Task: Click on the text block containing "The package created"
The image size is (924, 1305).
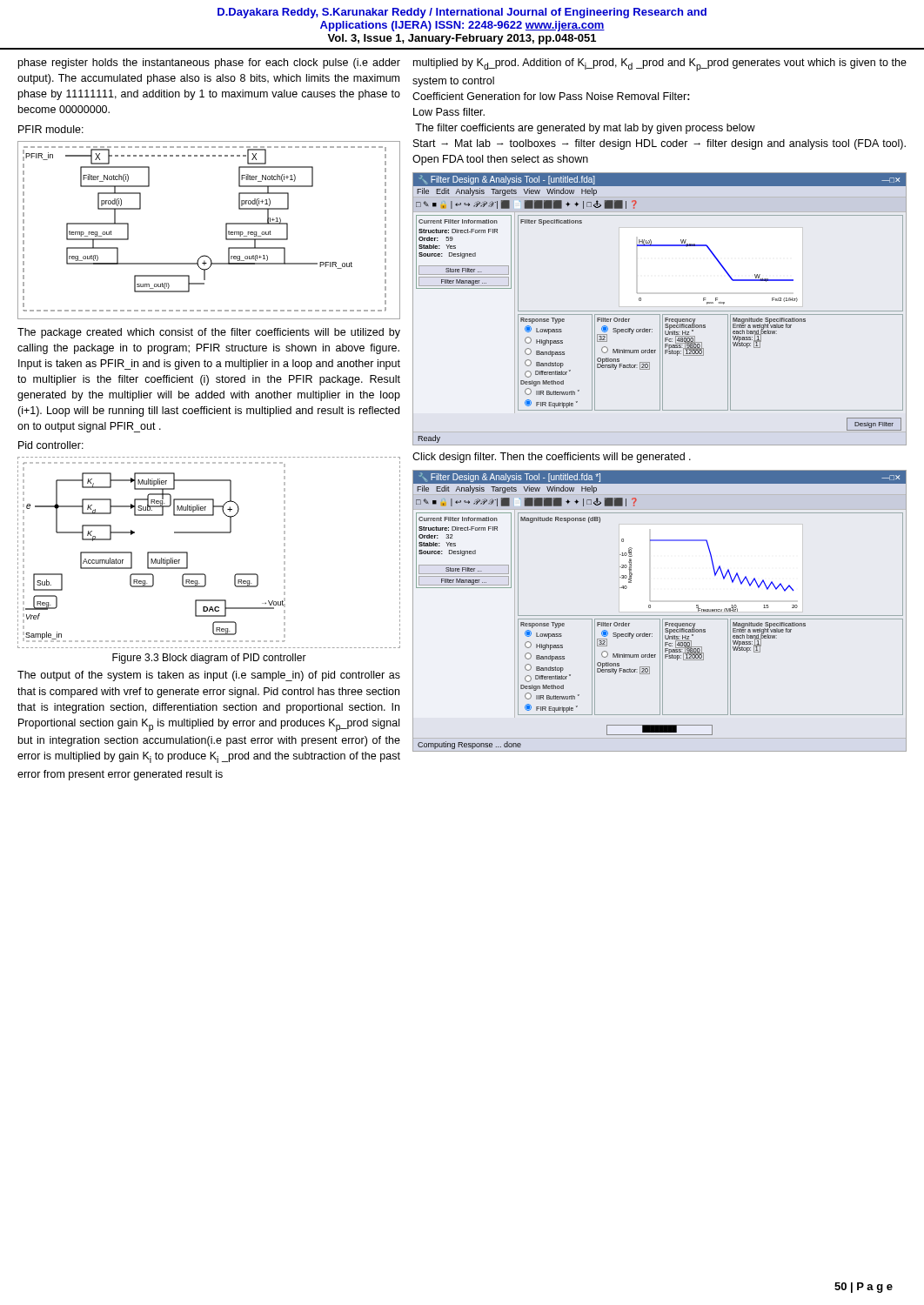Action: click(209, 379)
